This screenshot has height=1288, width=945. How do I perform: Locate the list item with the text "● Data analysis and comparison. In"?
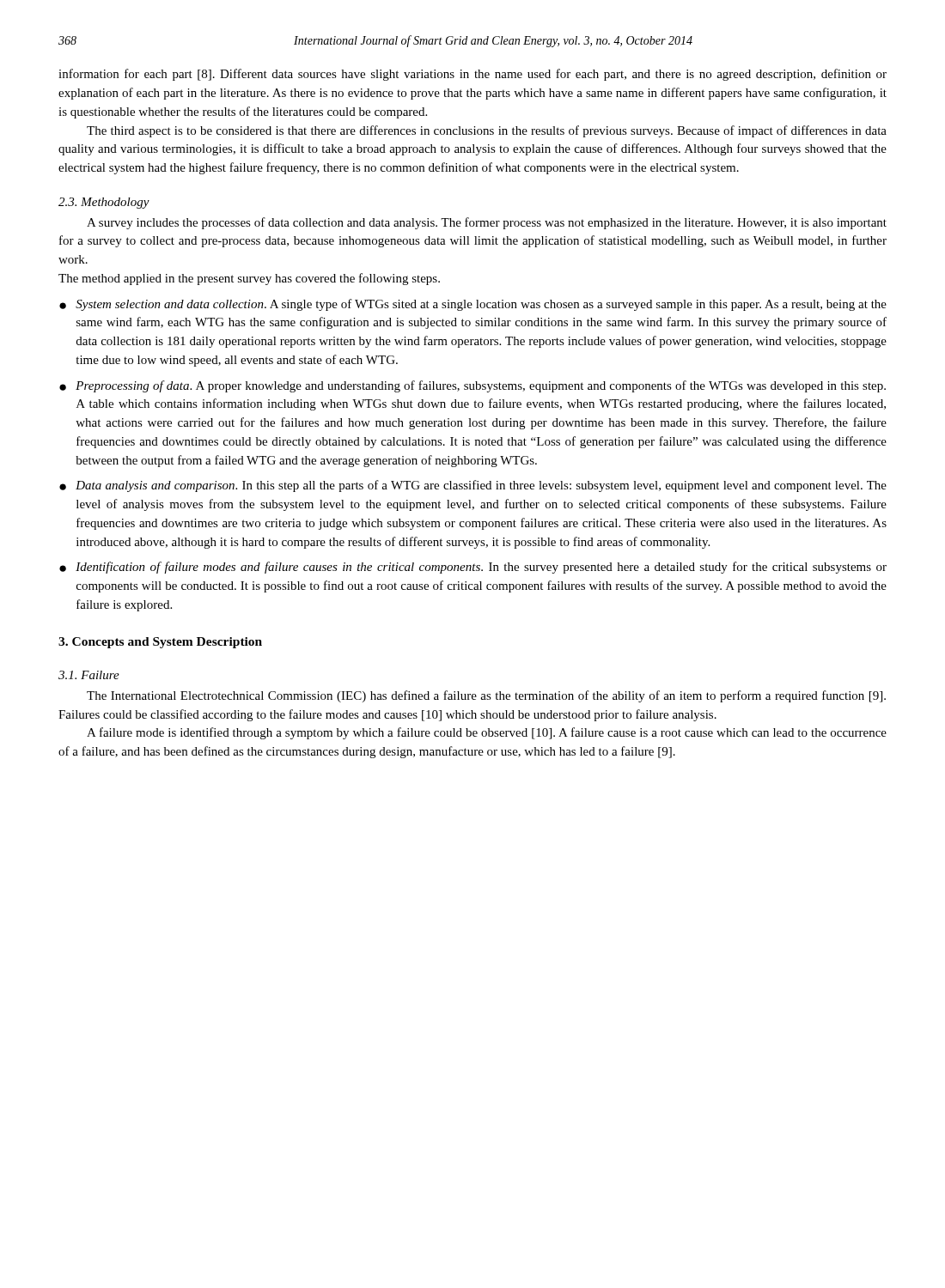point(472,514)
